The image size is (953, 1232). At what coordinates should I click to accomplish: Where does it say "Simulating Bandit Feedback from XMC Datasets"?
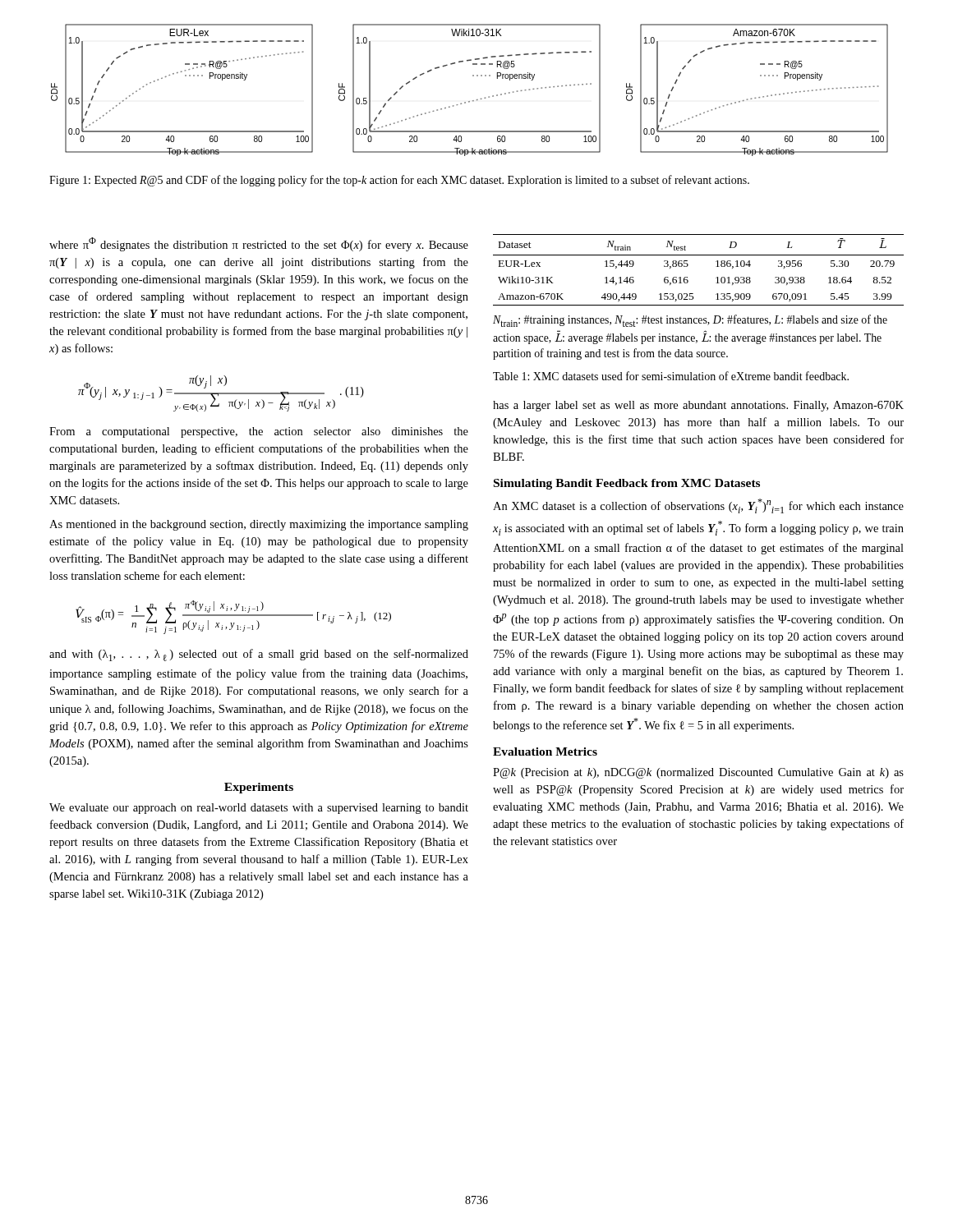(627, 482)
